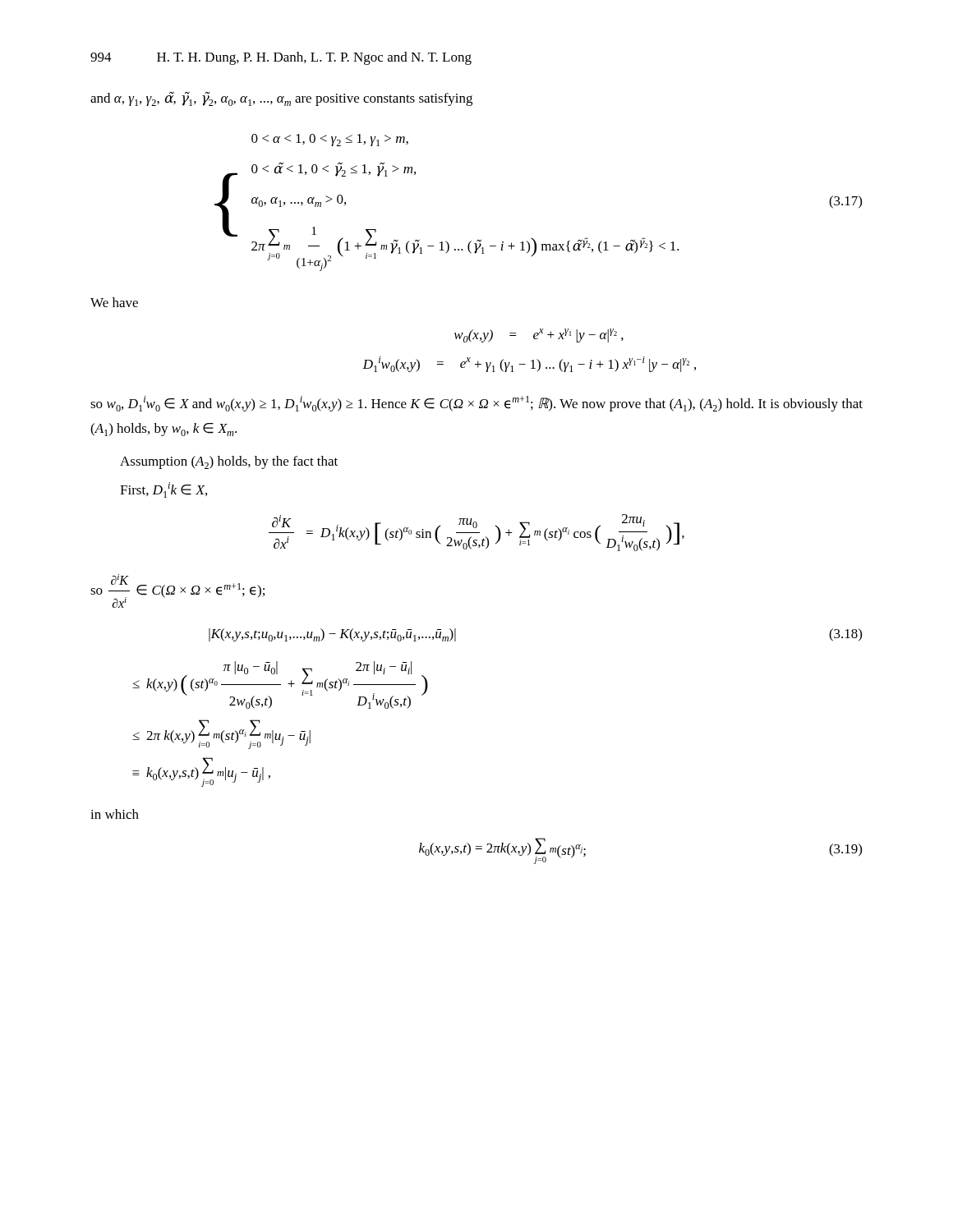Find the formula on this page that starts "∂iK ∂xi ="

(x=476, y=533)
